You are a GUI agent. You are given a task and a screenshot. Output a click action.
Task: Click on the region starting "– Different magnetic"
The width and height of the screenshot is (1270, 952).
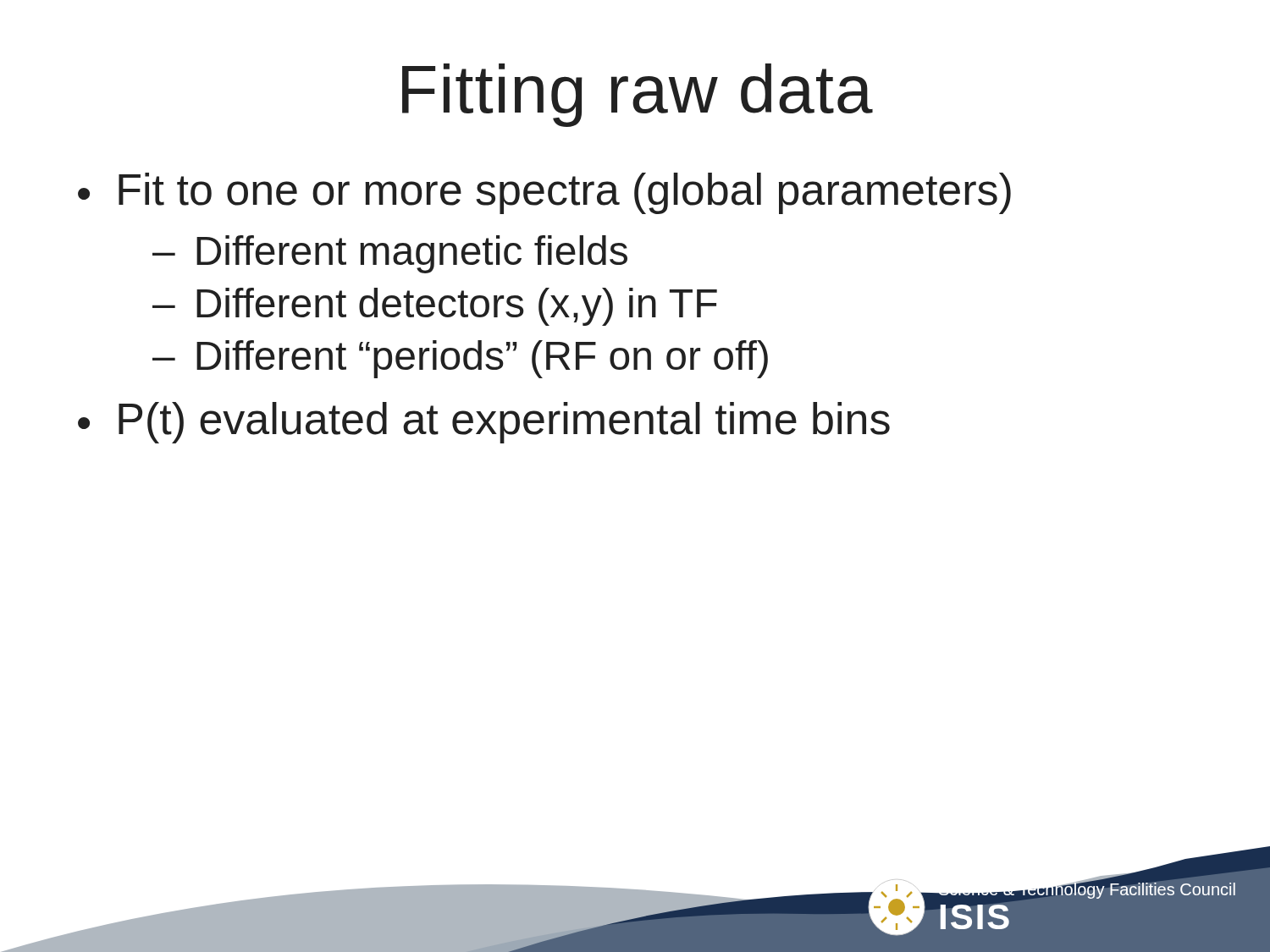[x=391, y=251]
